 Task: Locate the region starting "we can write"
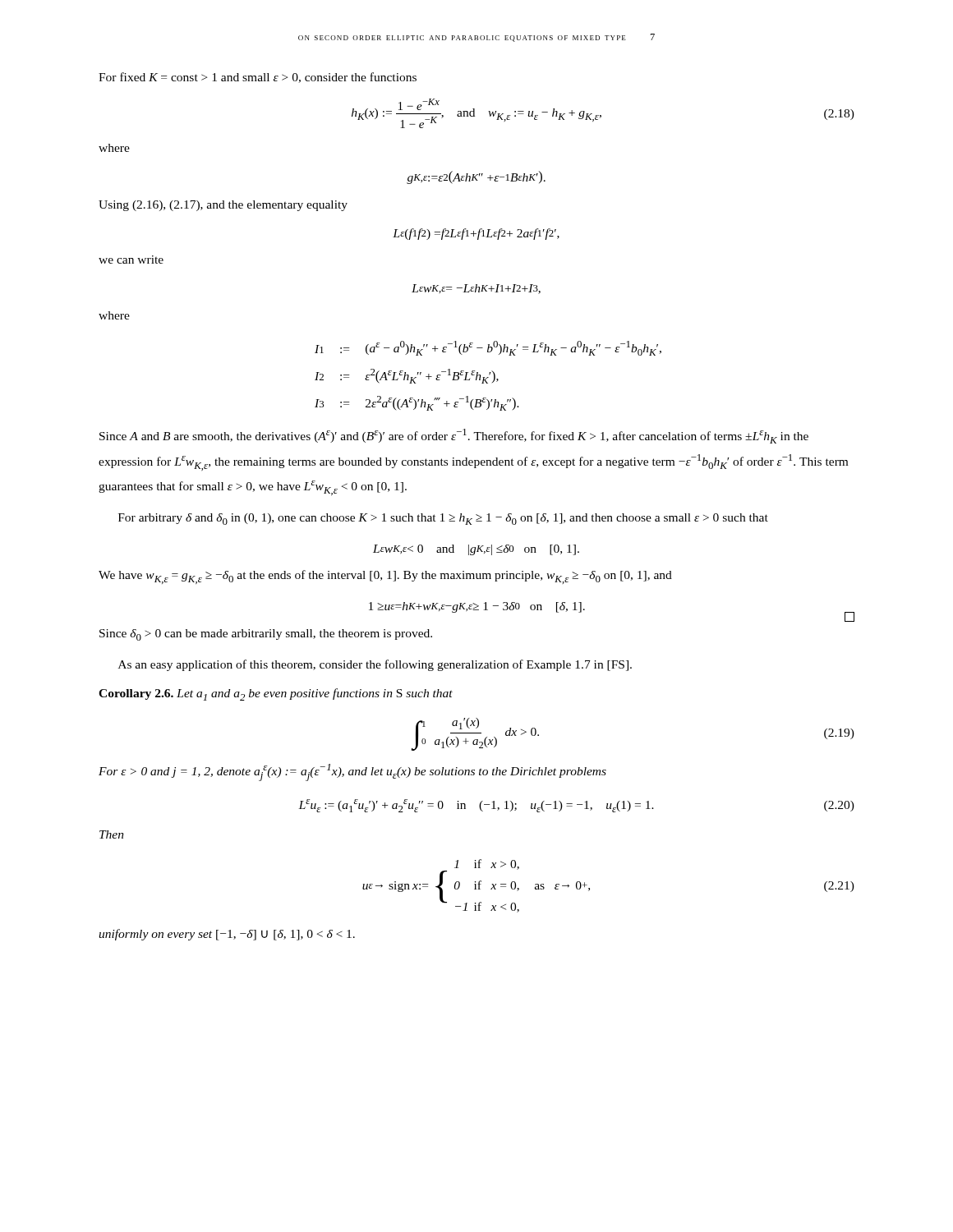[131, 260]
